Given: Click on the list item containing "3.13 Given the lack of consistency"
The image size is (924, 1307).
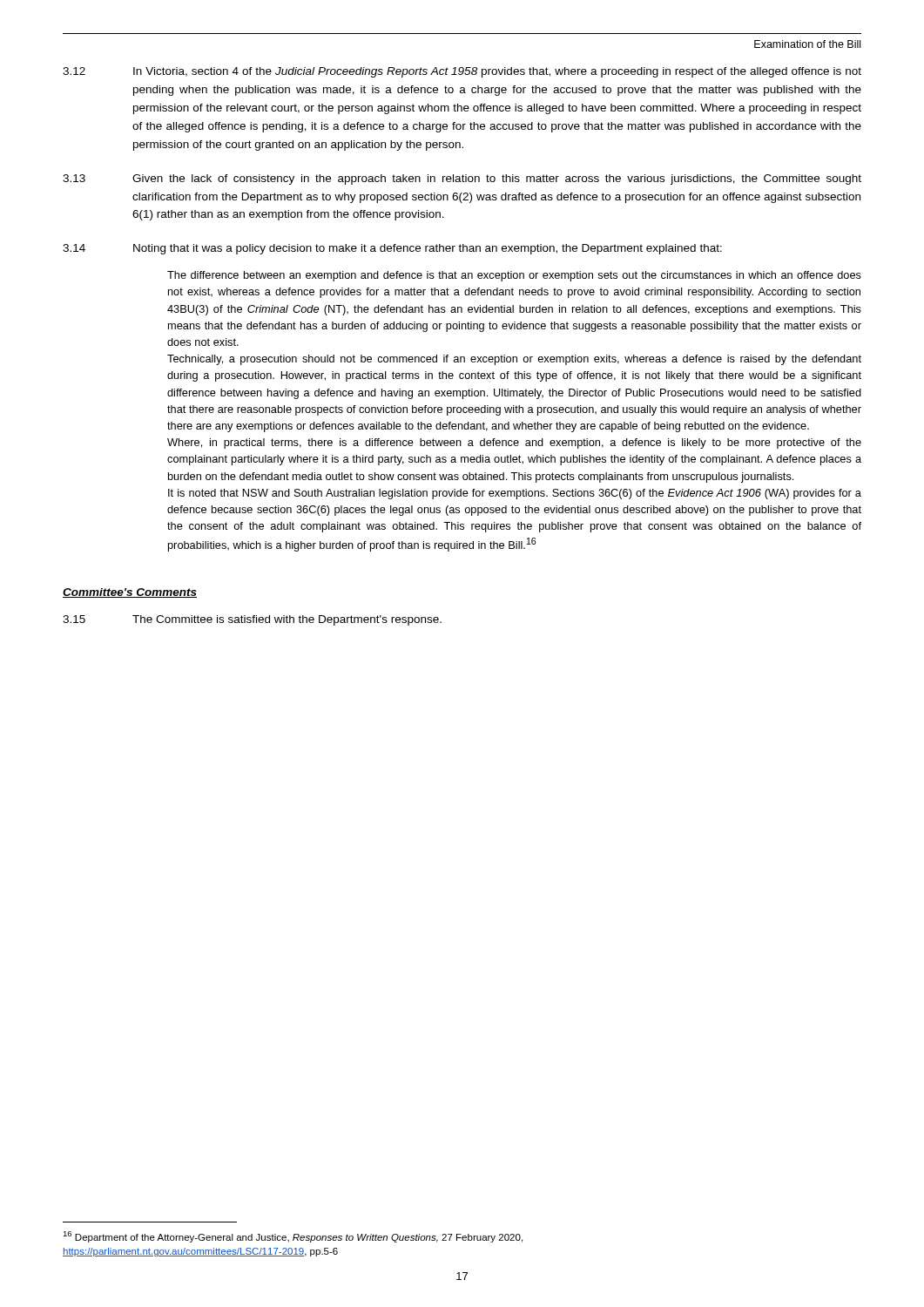Looking at the screenshot, I should pos(462,197).
